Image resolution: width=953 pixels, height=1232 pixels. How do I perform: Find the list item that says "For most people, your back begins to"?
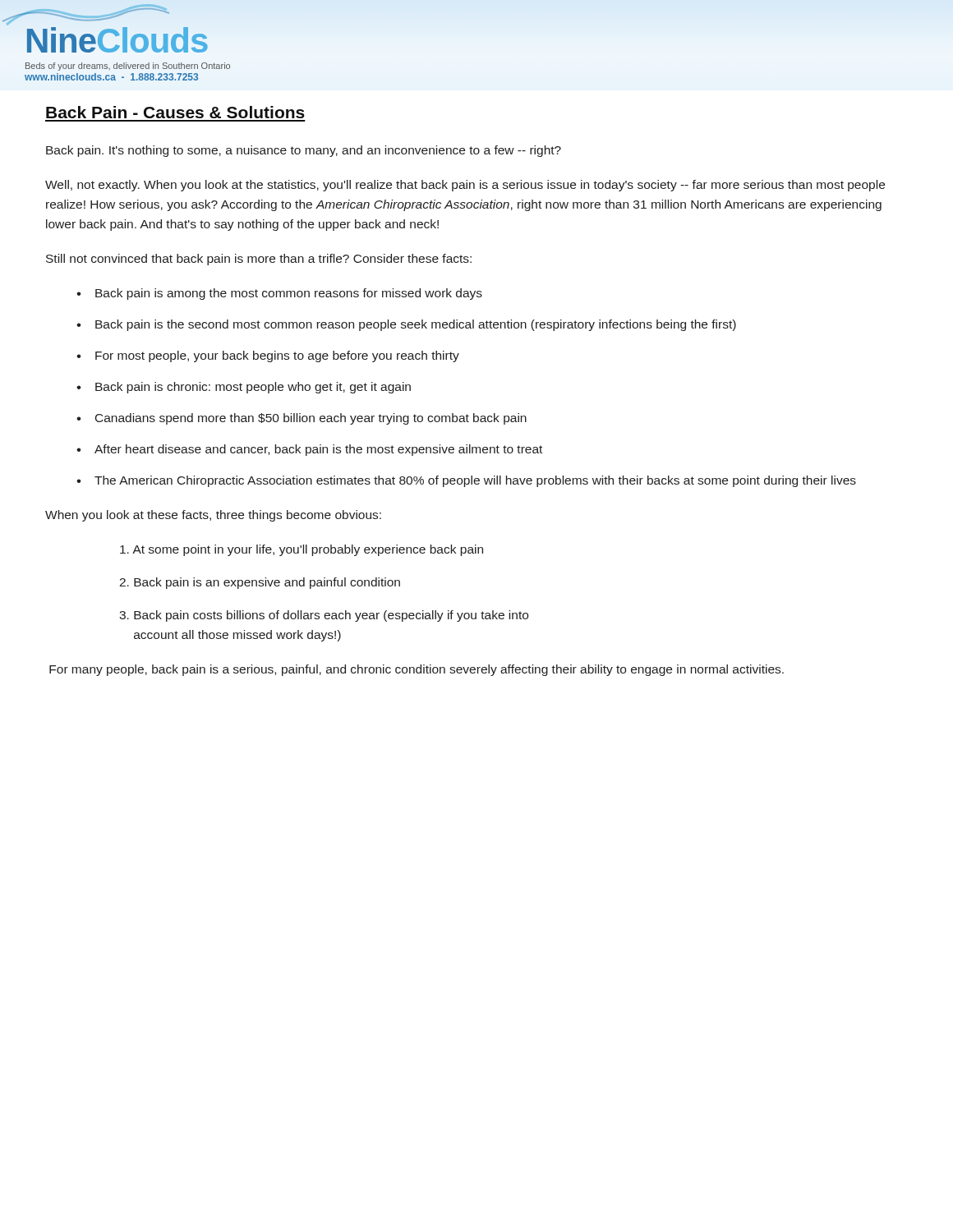coord(277,355)
